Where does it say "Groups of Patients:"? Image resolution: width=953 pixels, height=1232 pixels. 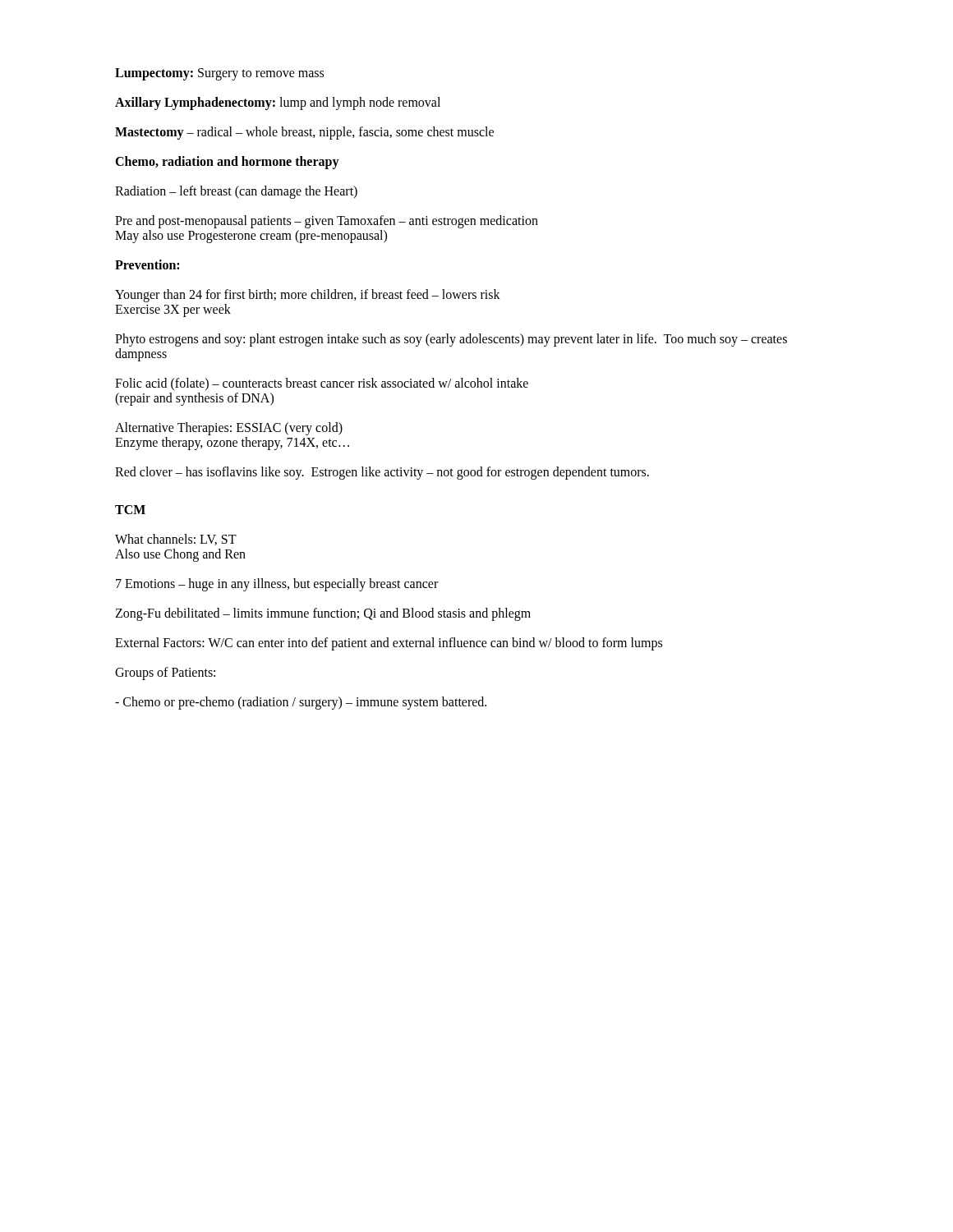point(166,672)
